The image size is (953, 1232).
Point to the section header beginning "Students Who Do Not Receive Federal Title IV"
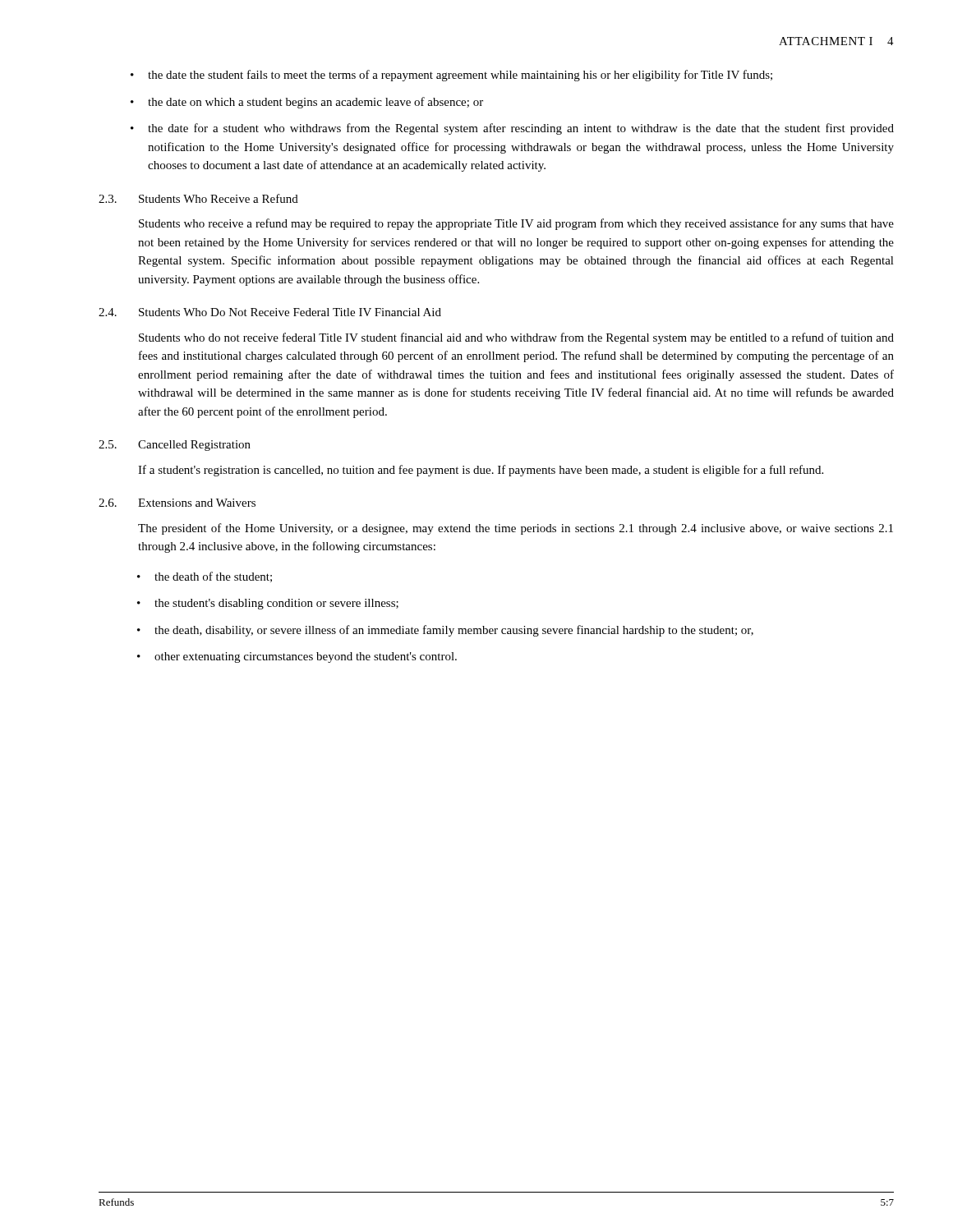point(290,312)
